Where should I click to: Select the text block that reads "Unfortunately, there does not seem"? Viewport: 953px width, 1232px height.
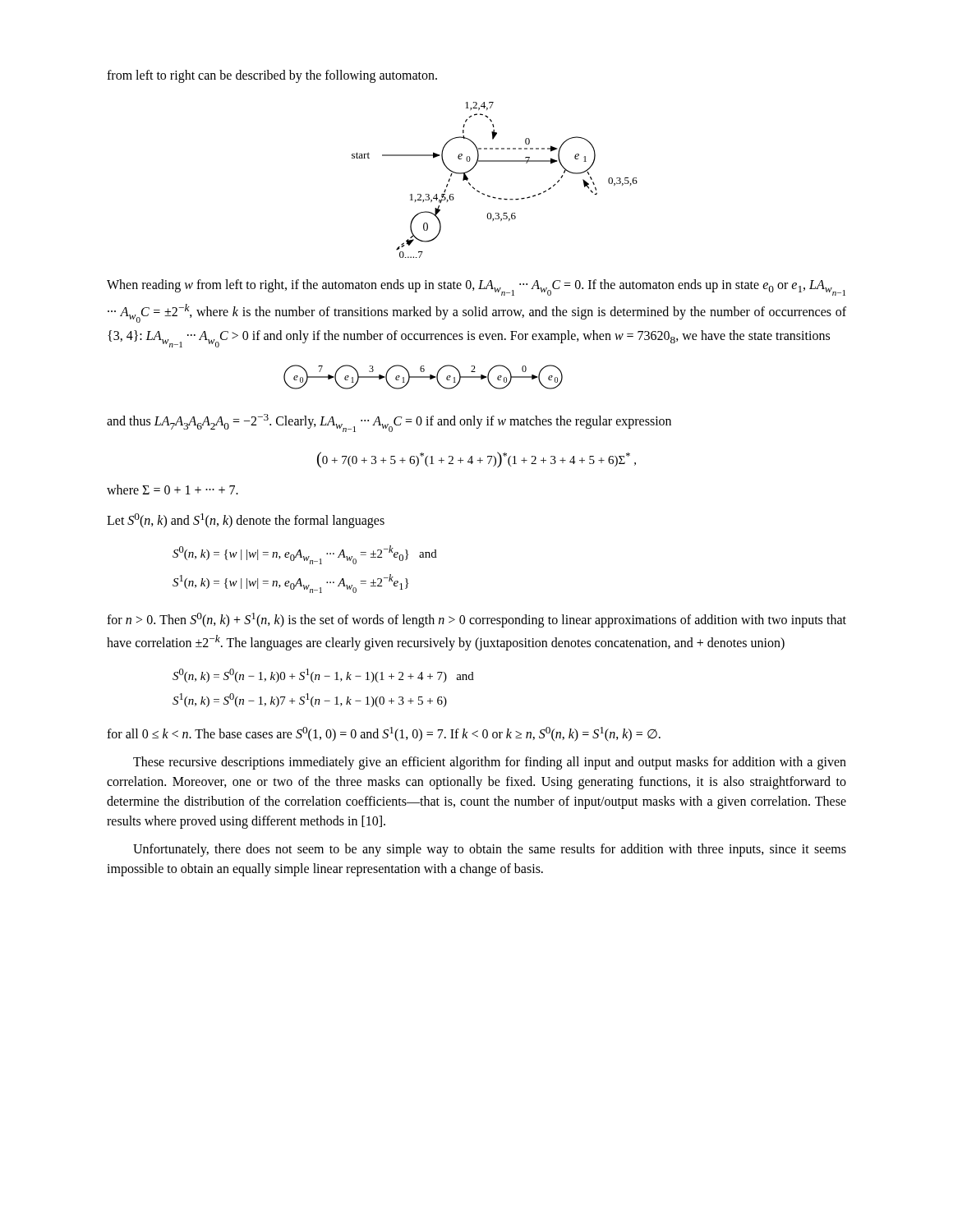coord(476,859)
